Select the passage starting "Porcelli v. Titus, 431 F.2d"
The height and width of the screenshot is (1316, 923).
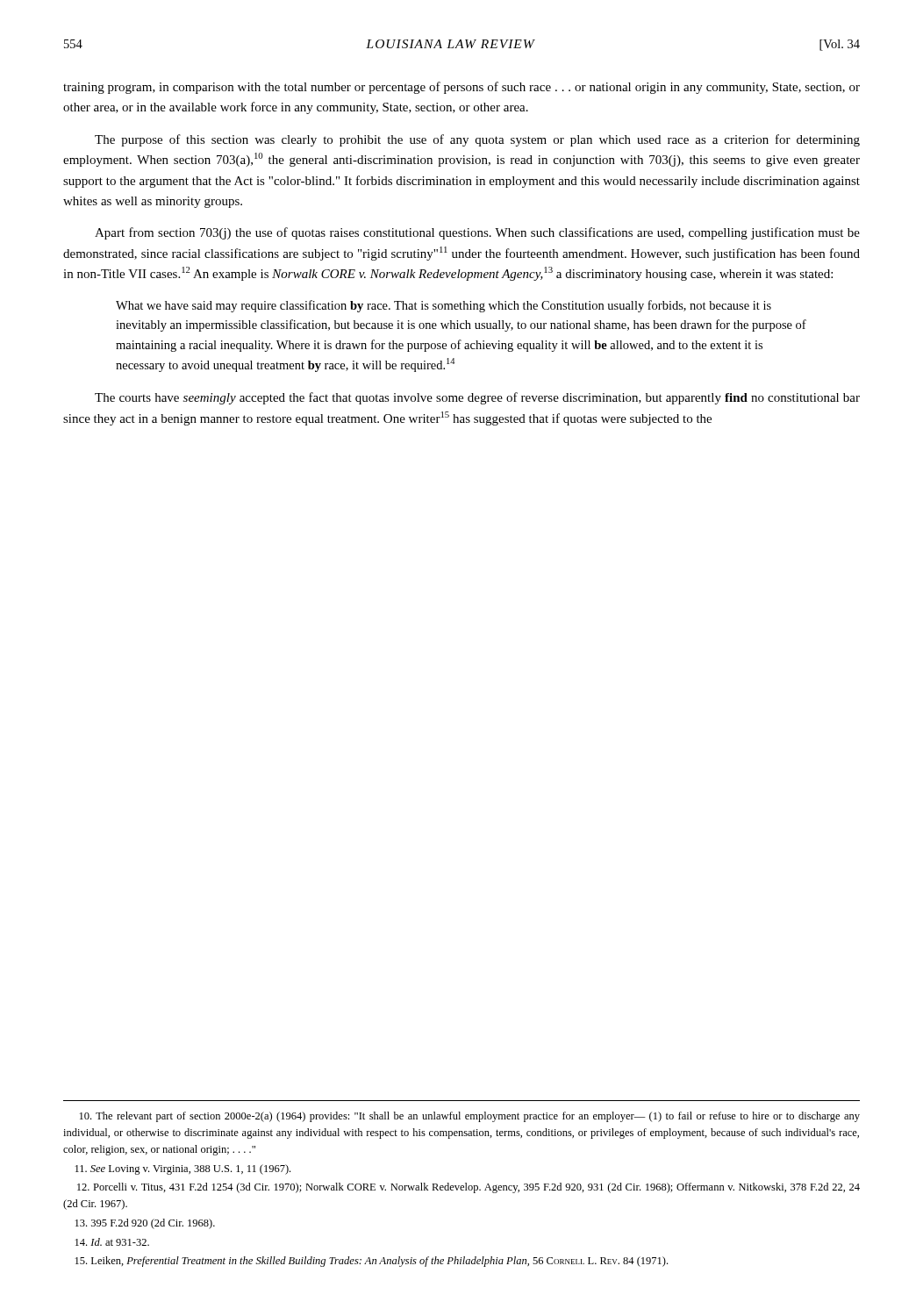click(462, 1195)
